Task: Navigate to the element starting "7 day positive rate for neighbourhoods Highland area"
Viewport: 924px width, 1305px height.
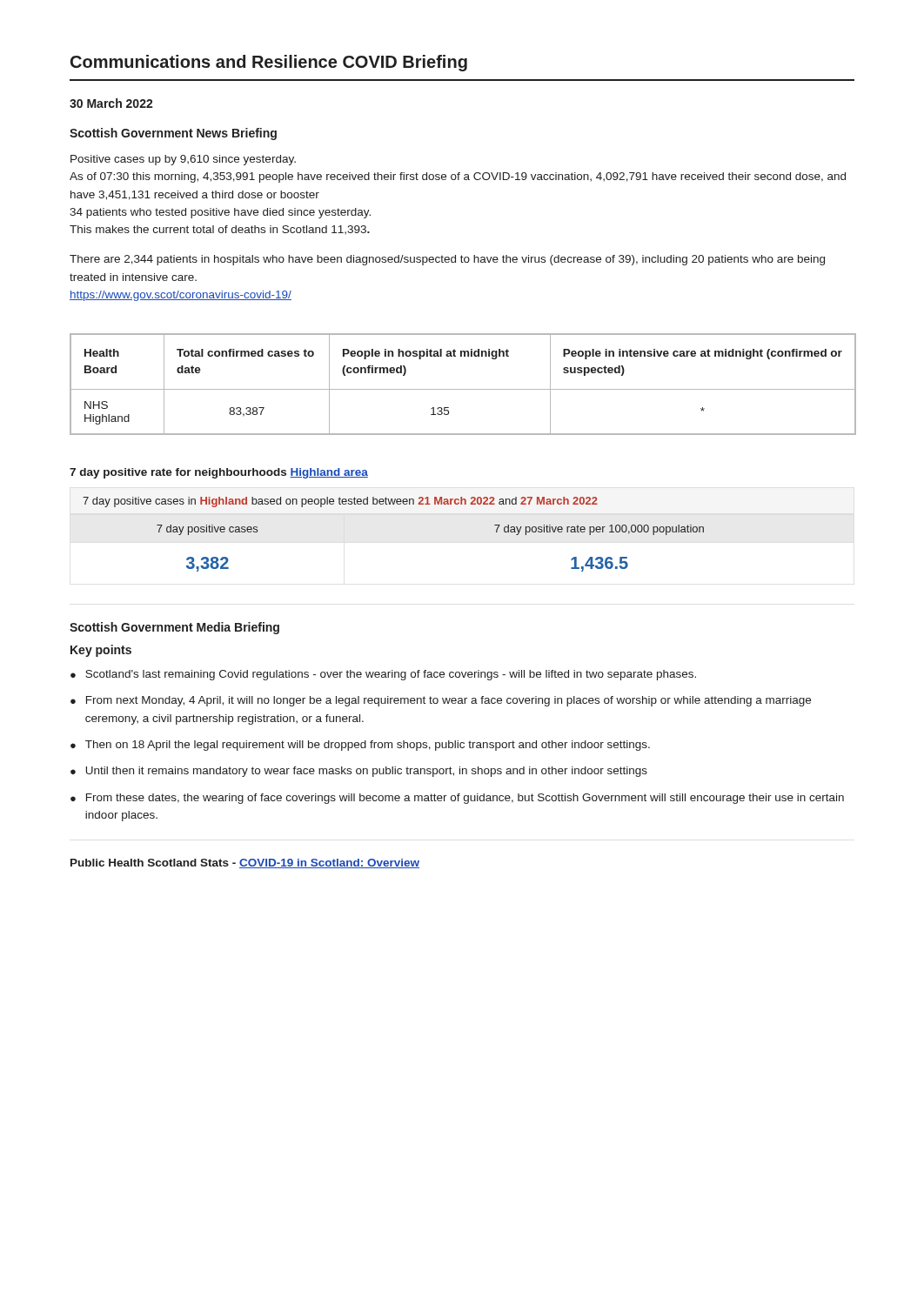Action: click(x=219, y=473)
